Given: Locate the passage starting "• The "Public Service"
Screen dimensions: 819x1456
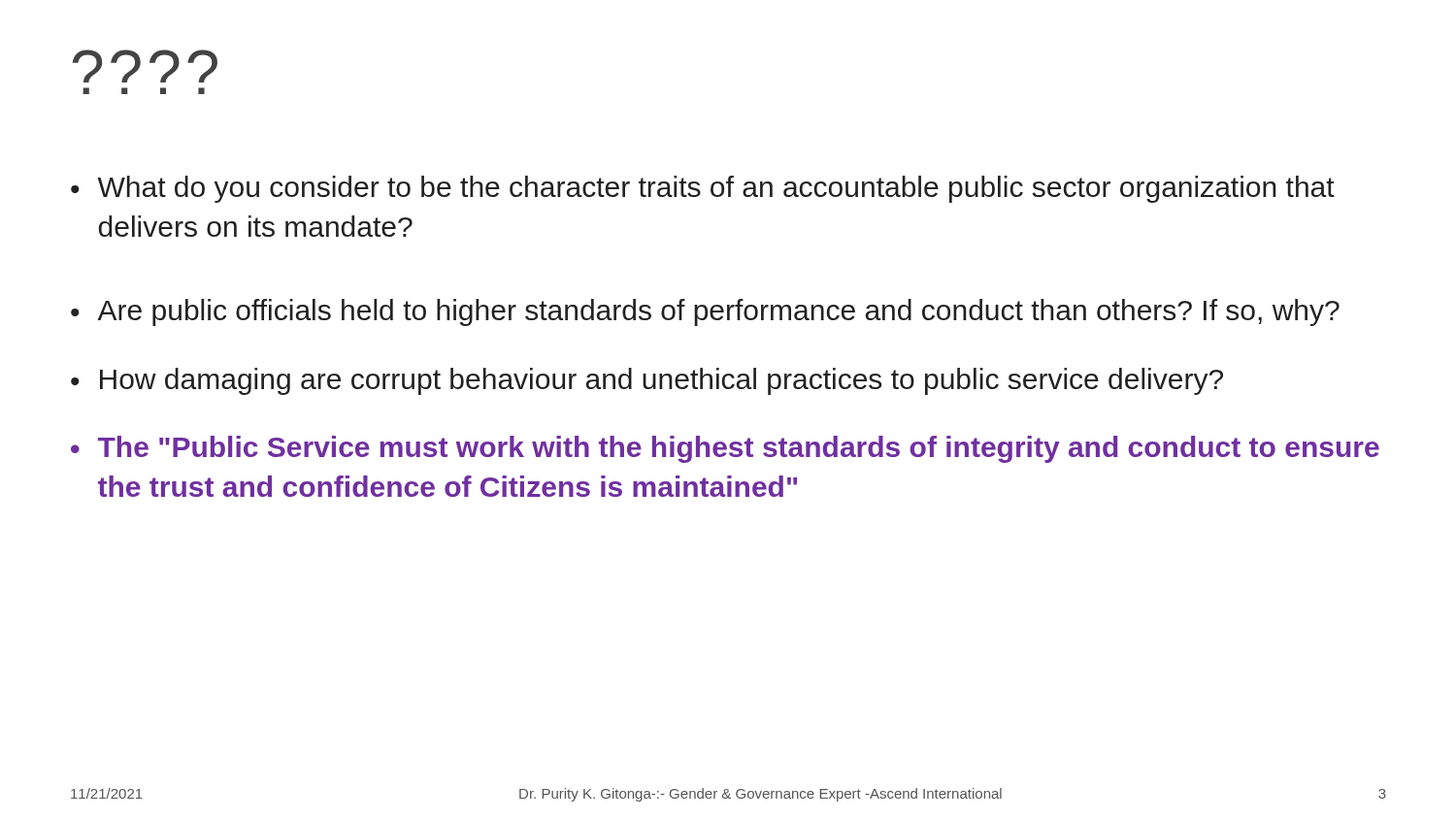Looking at the screenshot, I should point(728,467).
